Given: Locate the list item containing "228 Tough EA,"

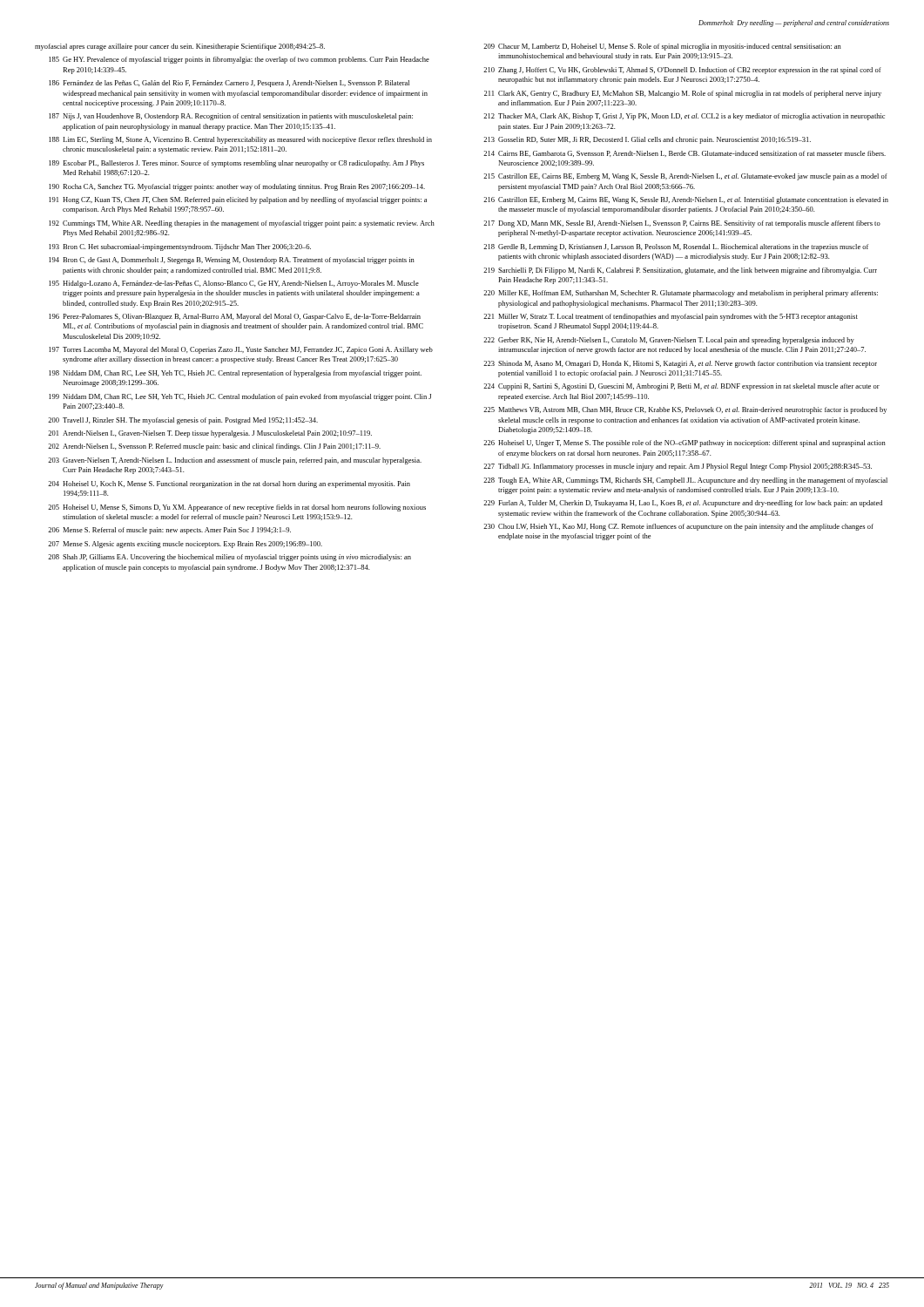Looking at the screenshot, I should [x=680, y=485].
